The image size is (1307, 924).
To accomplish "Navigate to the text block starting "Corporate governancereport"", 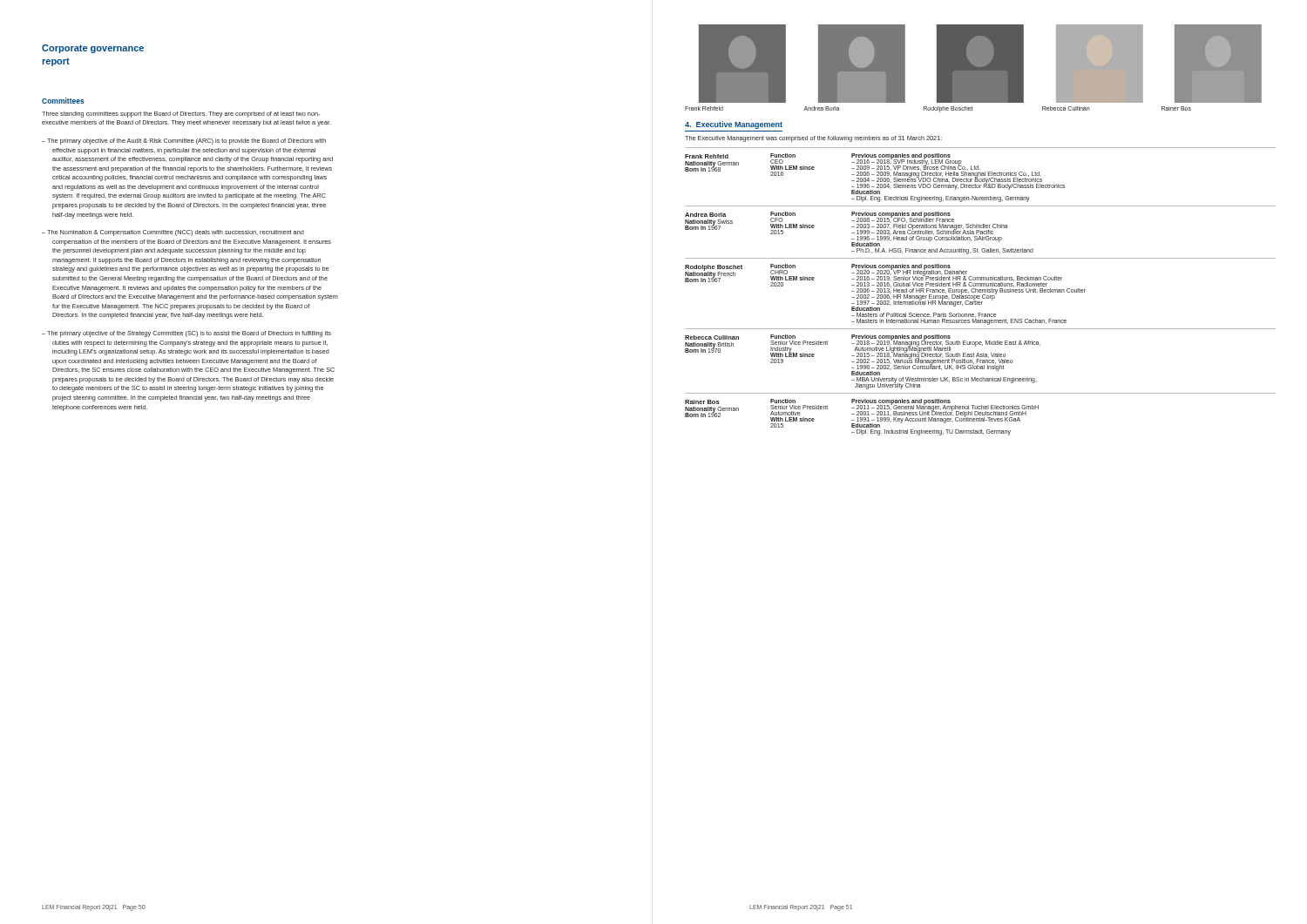I will click(x=93, y=55).
